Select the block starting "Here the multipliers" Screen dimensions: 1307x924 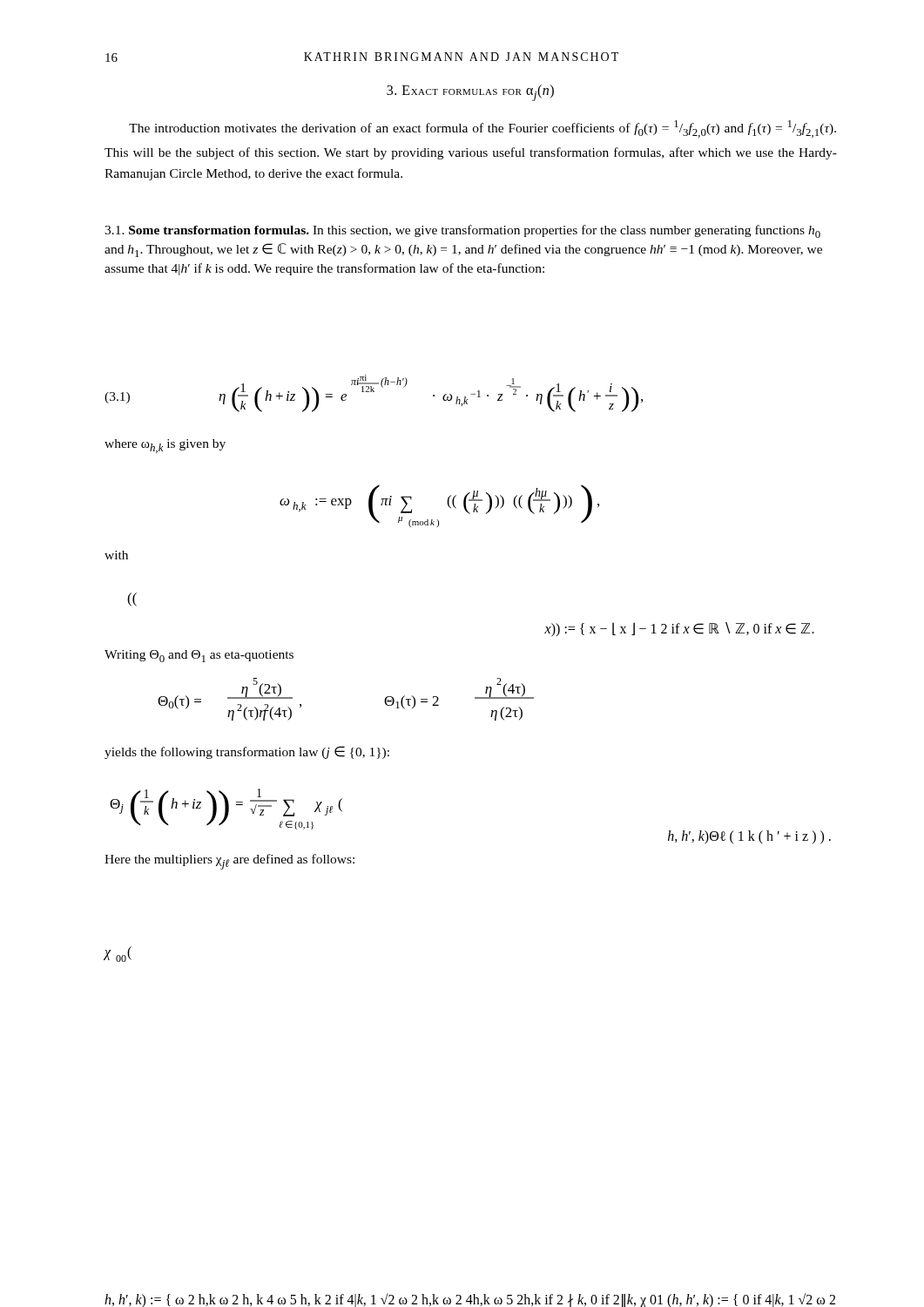coord(230,860)
